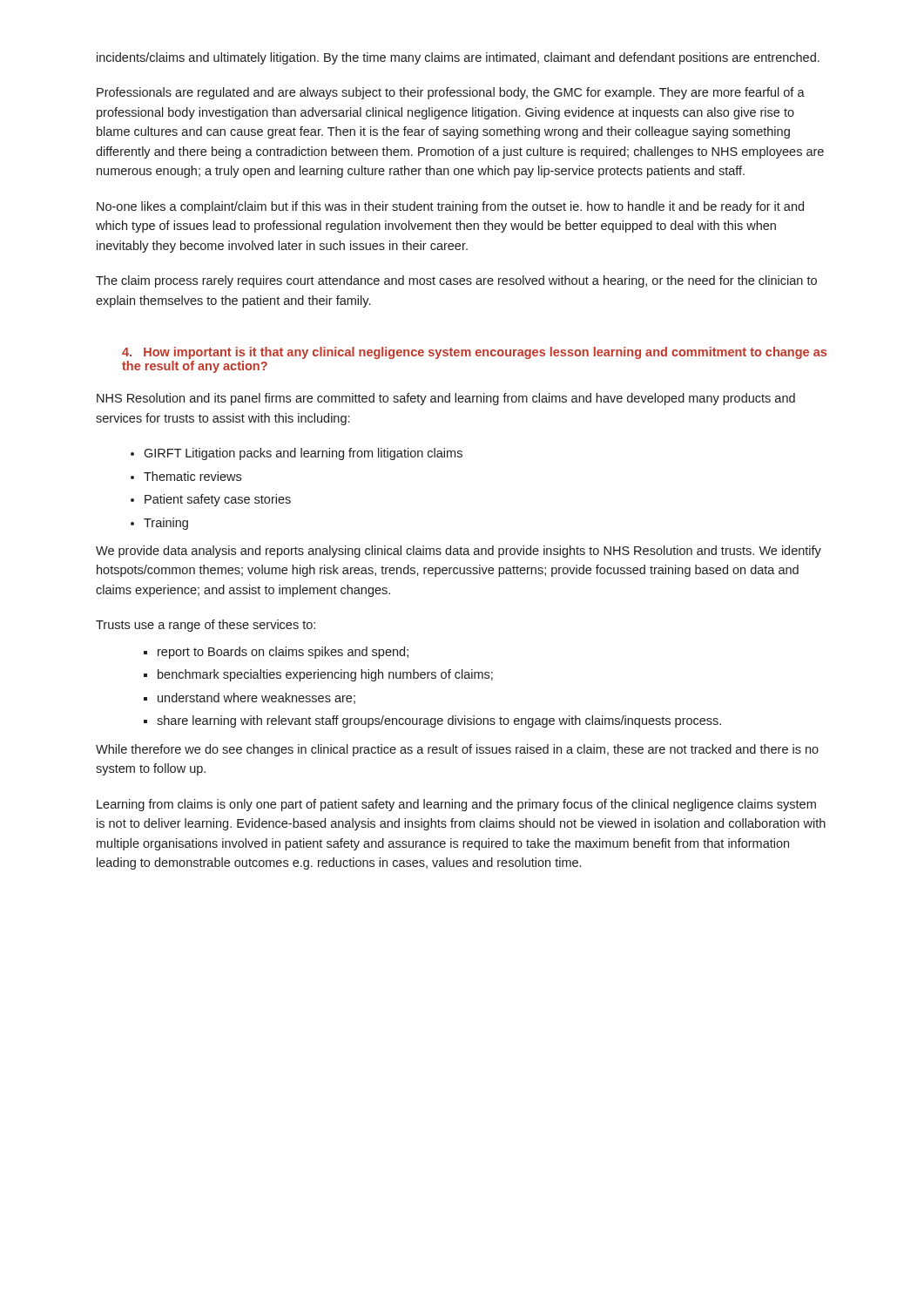Click on the text block that says "NHS Resolution and its panel firms are committed"

[x=462, y=408]
